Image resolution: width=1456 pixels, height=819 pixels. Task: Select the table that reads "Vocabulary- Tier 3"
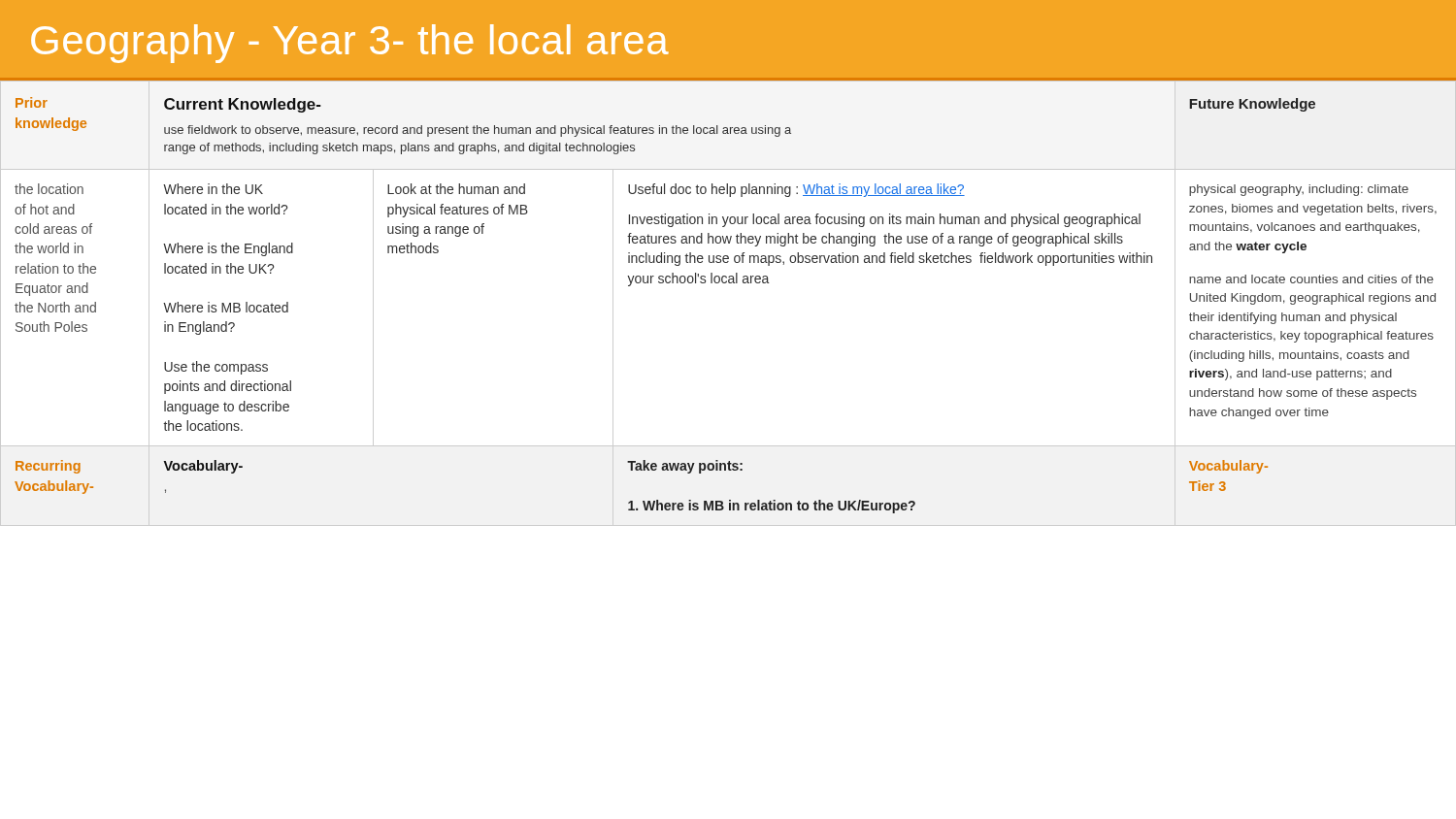728,303
